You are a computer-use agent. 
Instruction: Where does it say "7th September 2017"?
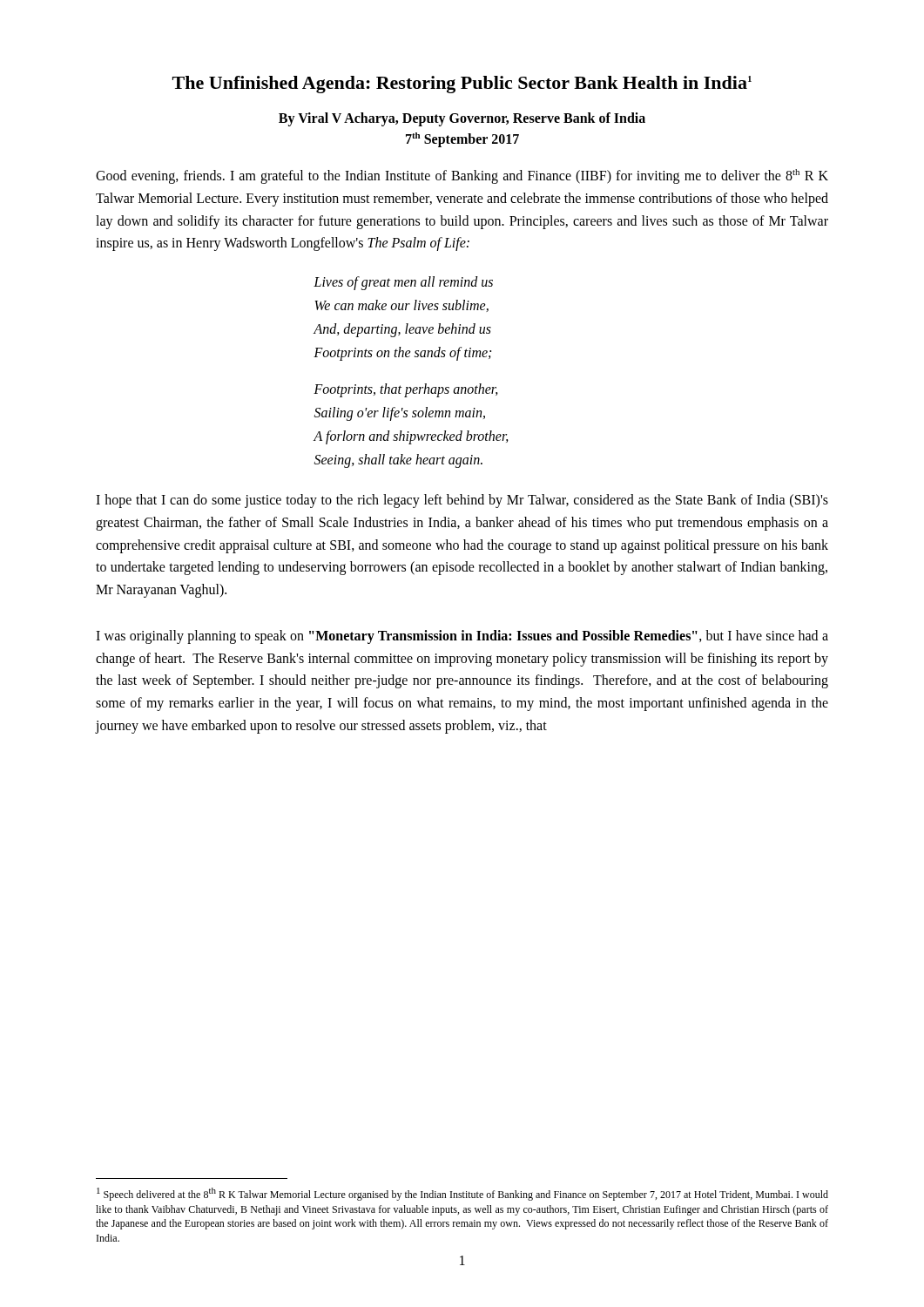click(462, 138)
